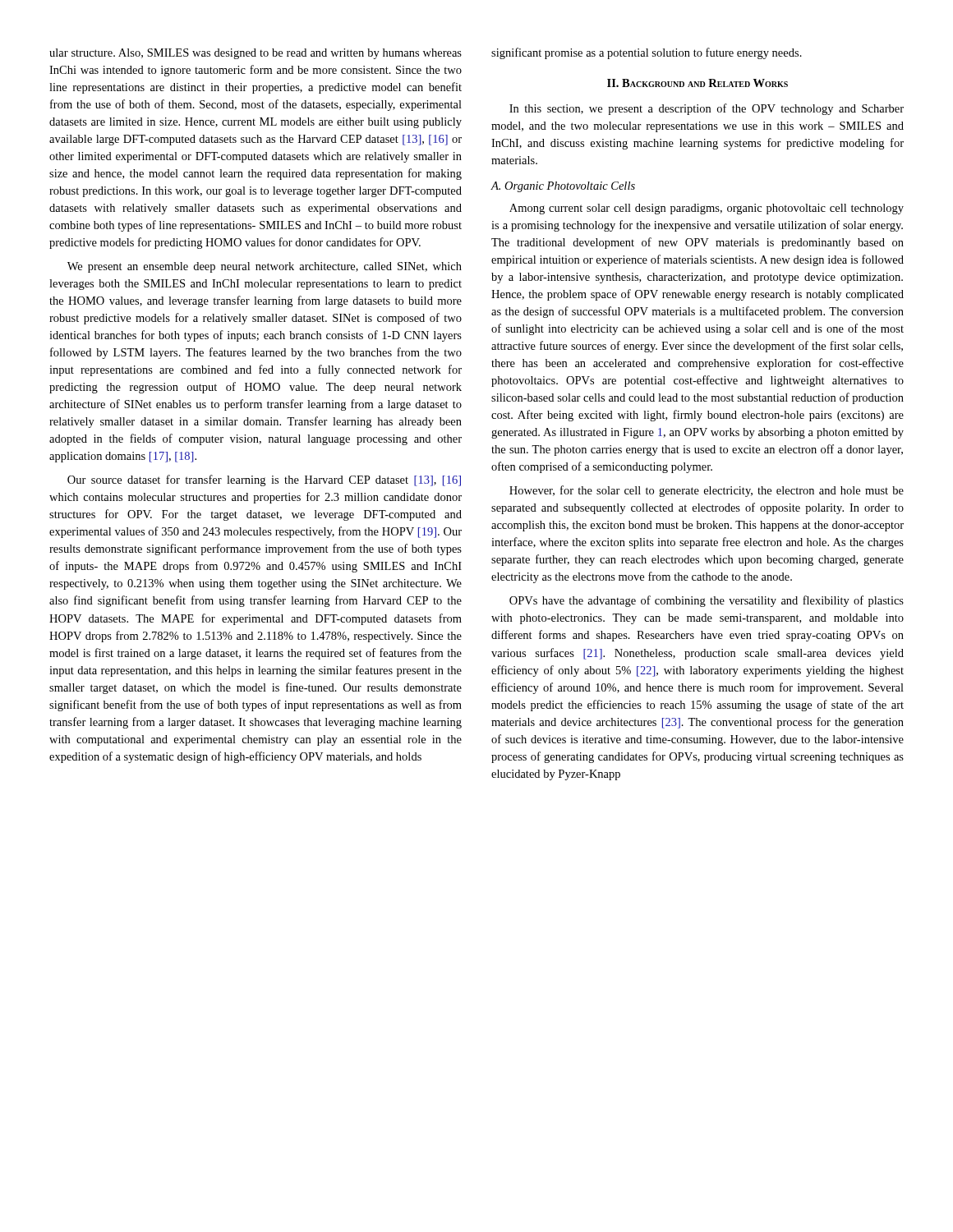Locate the section header containing "II. Background and Related Works"

[x=698, y=83]
